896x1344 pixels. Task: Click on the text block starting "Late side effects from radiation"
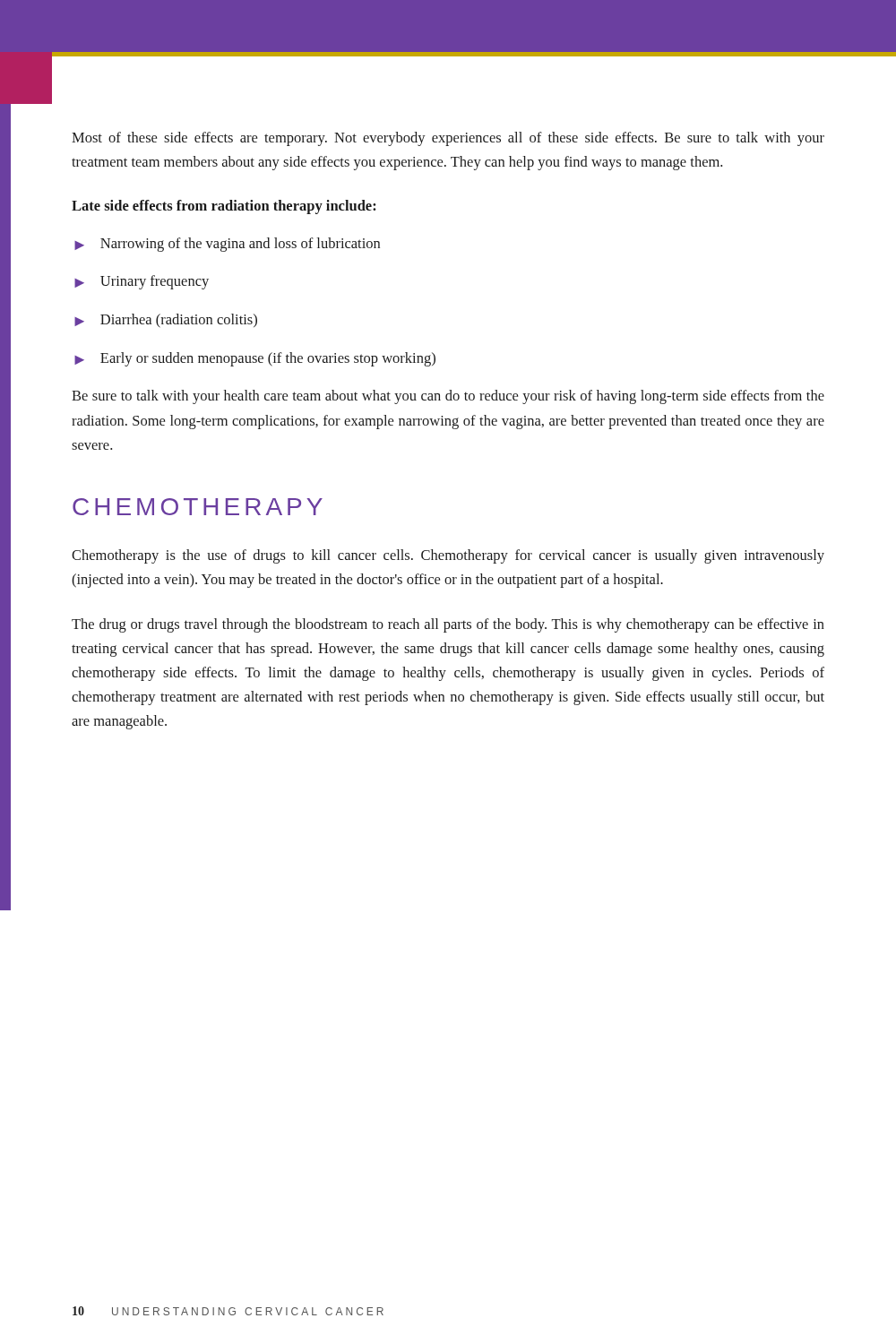point(224,206)
